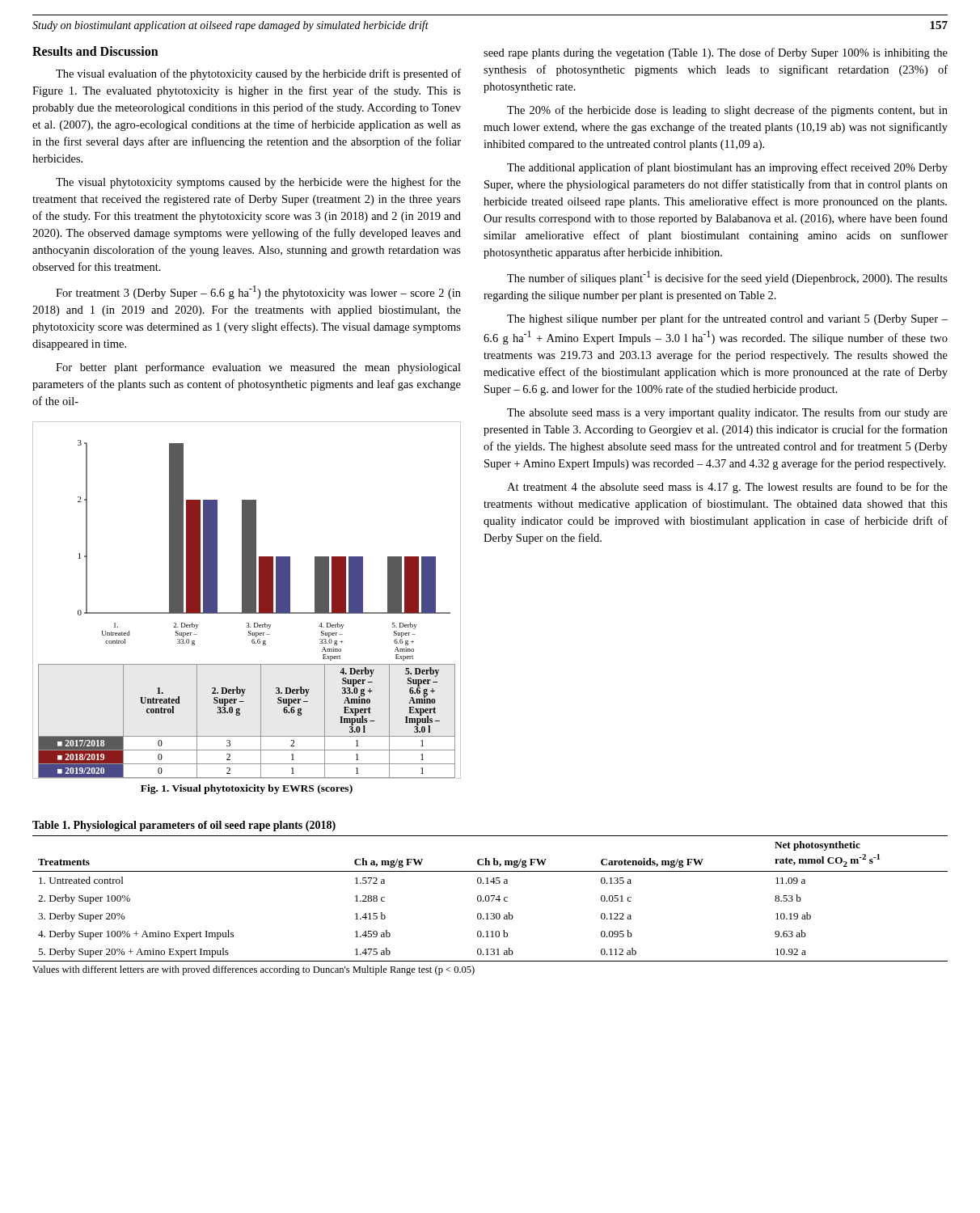Select the block starting "Results and Discussion"
The image size is (980, 1213).
[x=95, y=51]
